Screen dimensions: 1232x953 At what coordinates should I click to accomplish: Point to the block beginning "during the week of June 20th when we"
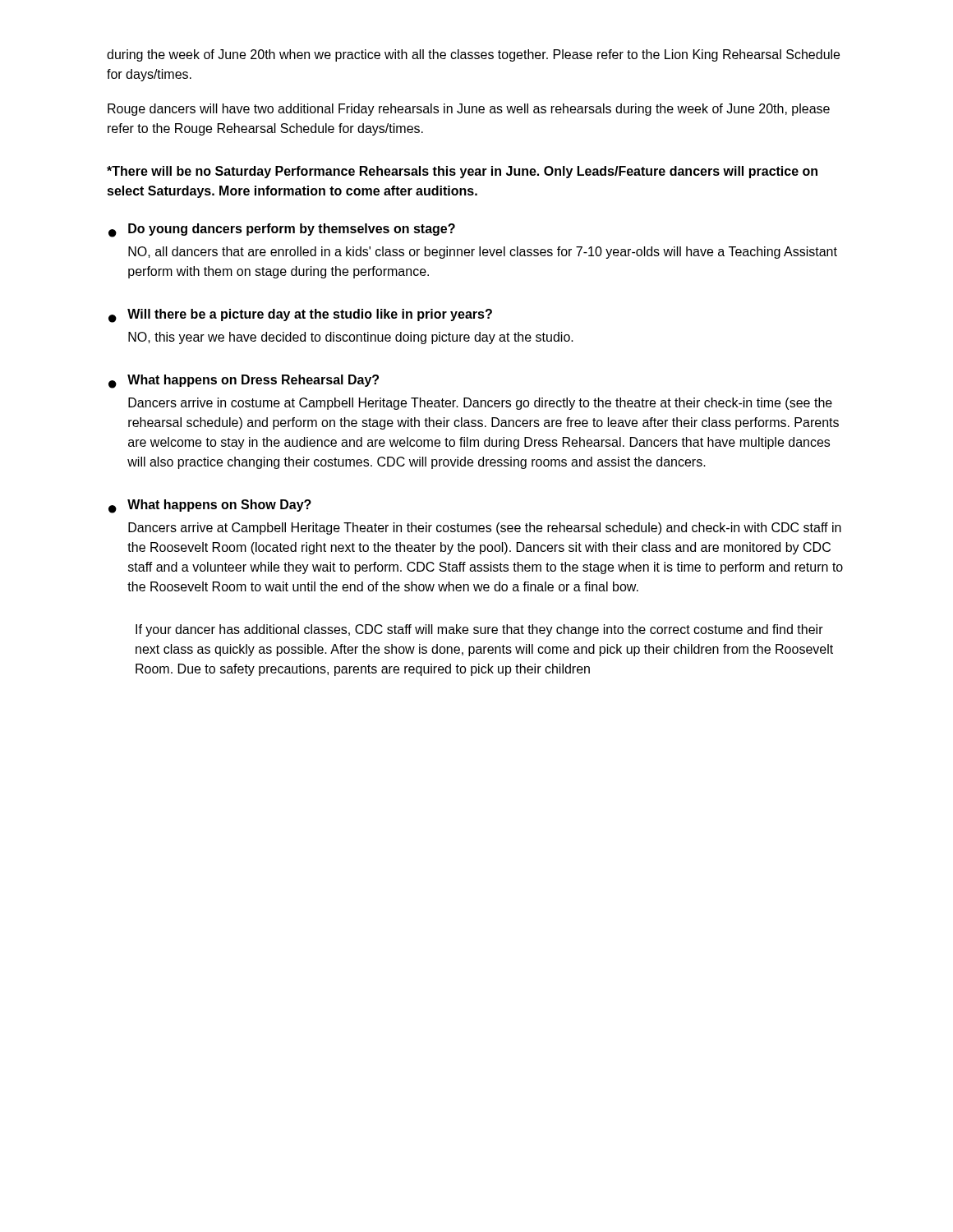pyautogui.click(x=474, y=64)
